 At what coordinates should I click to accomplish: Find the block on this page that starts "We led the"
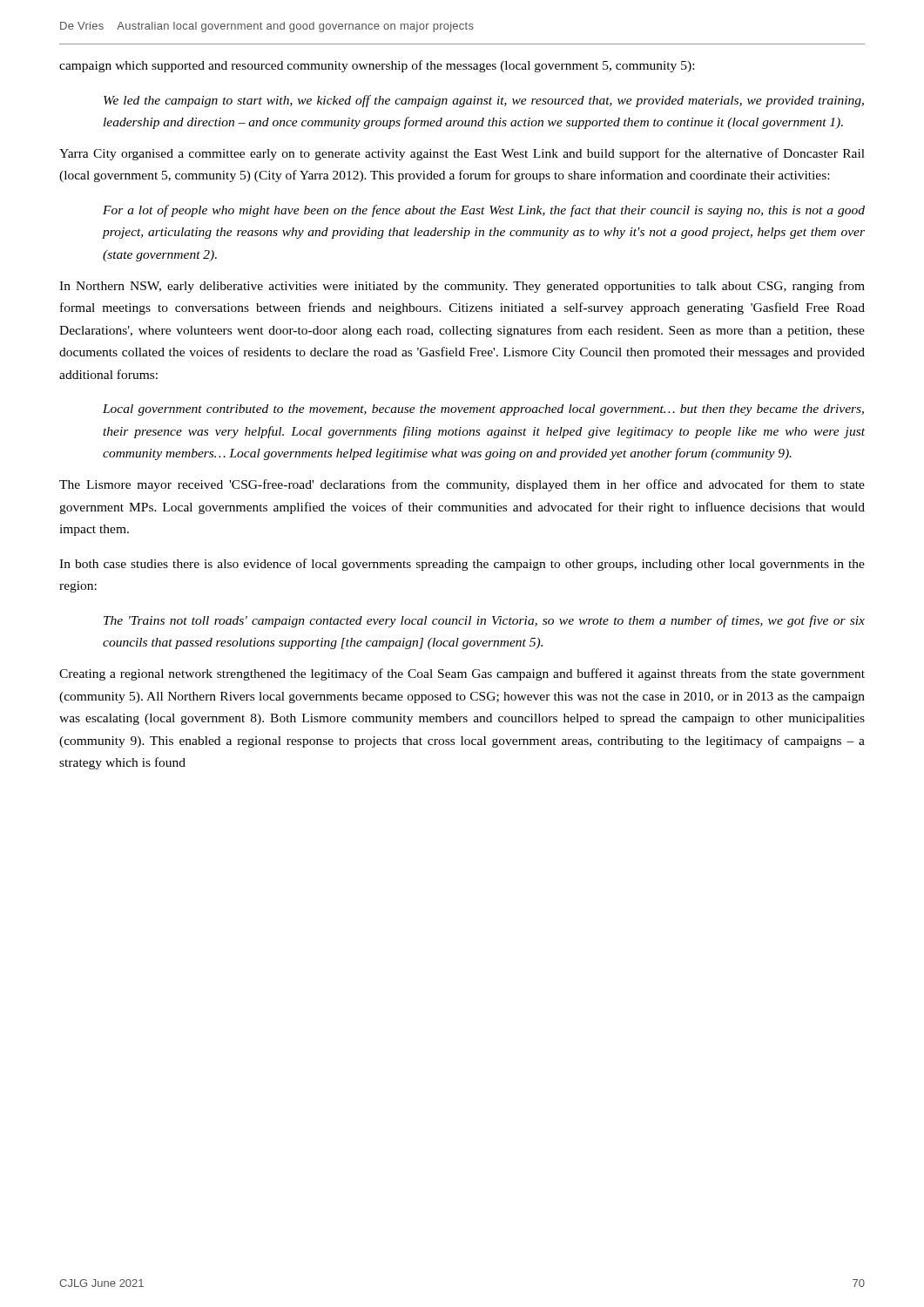pos(484,111)
